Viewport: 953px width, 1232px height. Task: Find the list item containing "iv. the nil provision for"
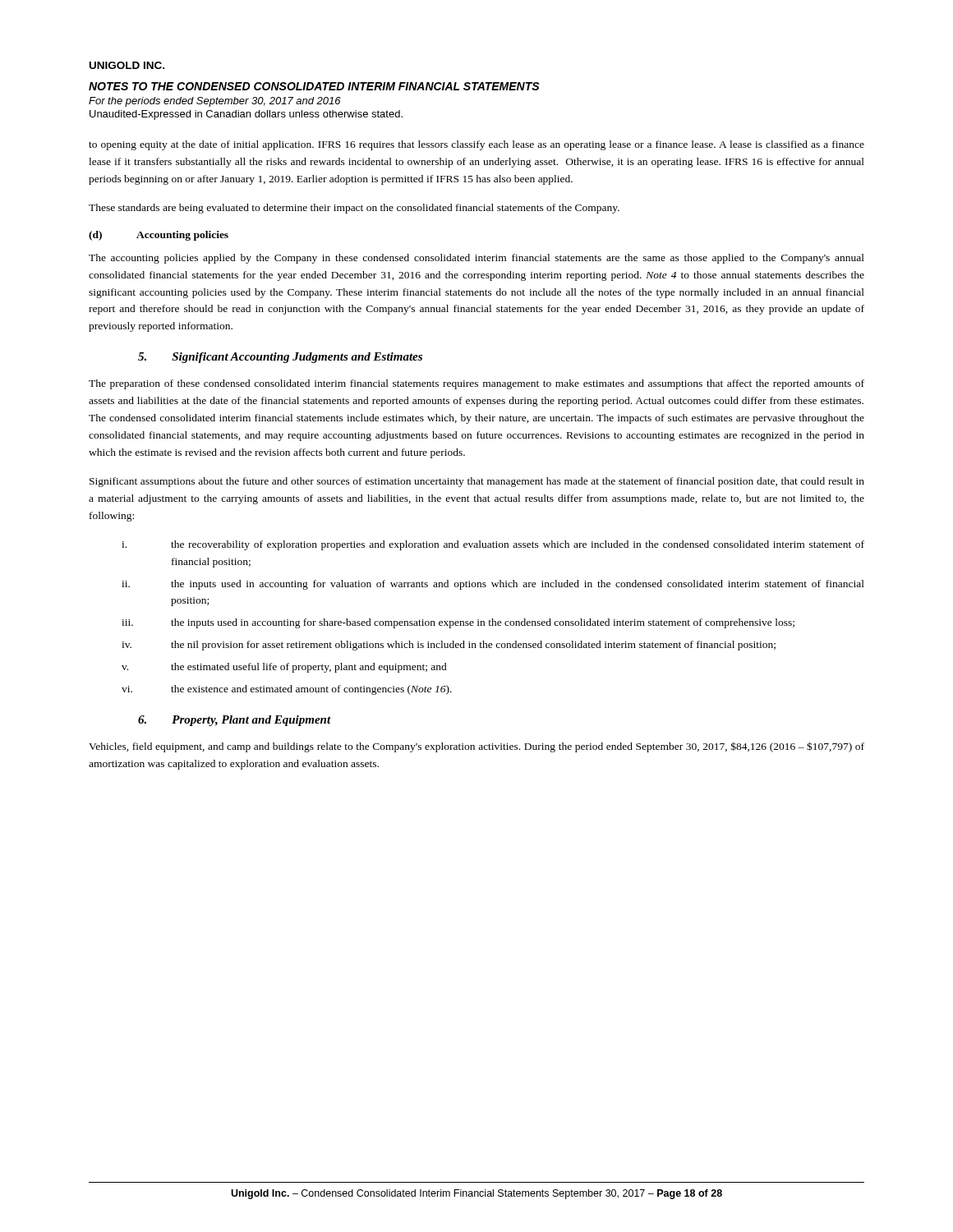(x=476, y=645)
